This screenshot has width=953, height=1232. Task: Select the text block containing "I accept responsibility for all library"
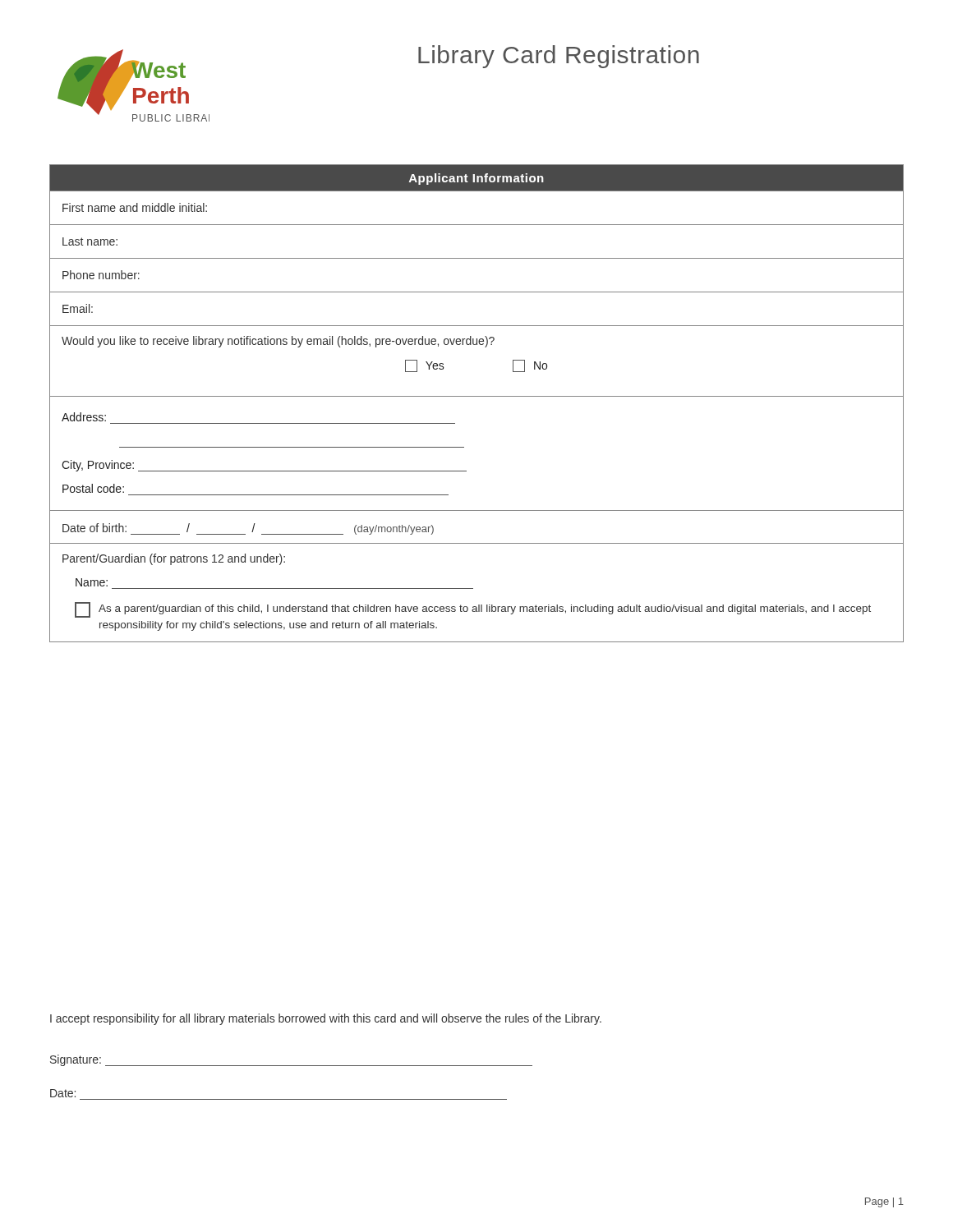click(x=326, y=1018)
